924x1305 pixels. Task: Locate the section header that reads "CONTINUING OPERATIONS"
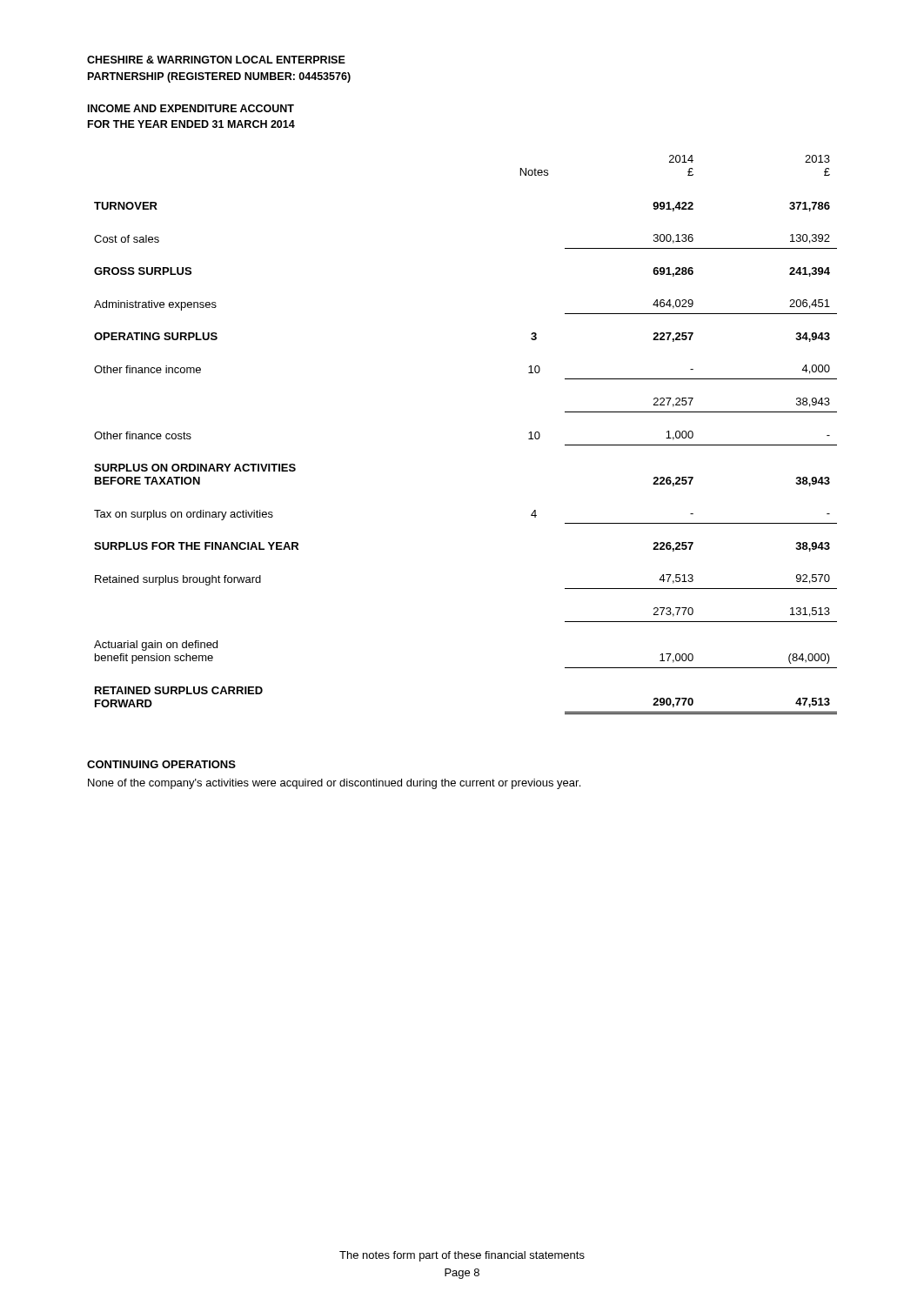[161, 764]
